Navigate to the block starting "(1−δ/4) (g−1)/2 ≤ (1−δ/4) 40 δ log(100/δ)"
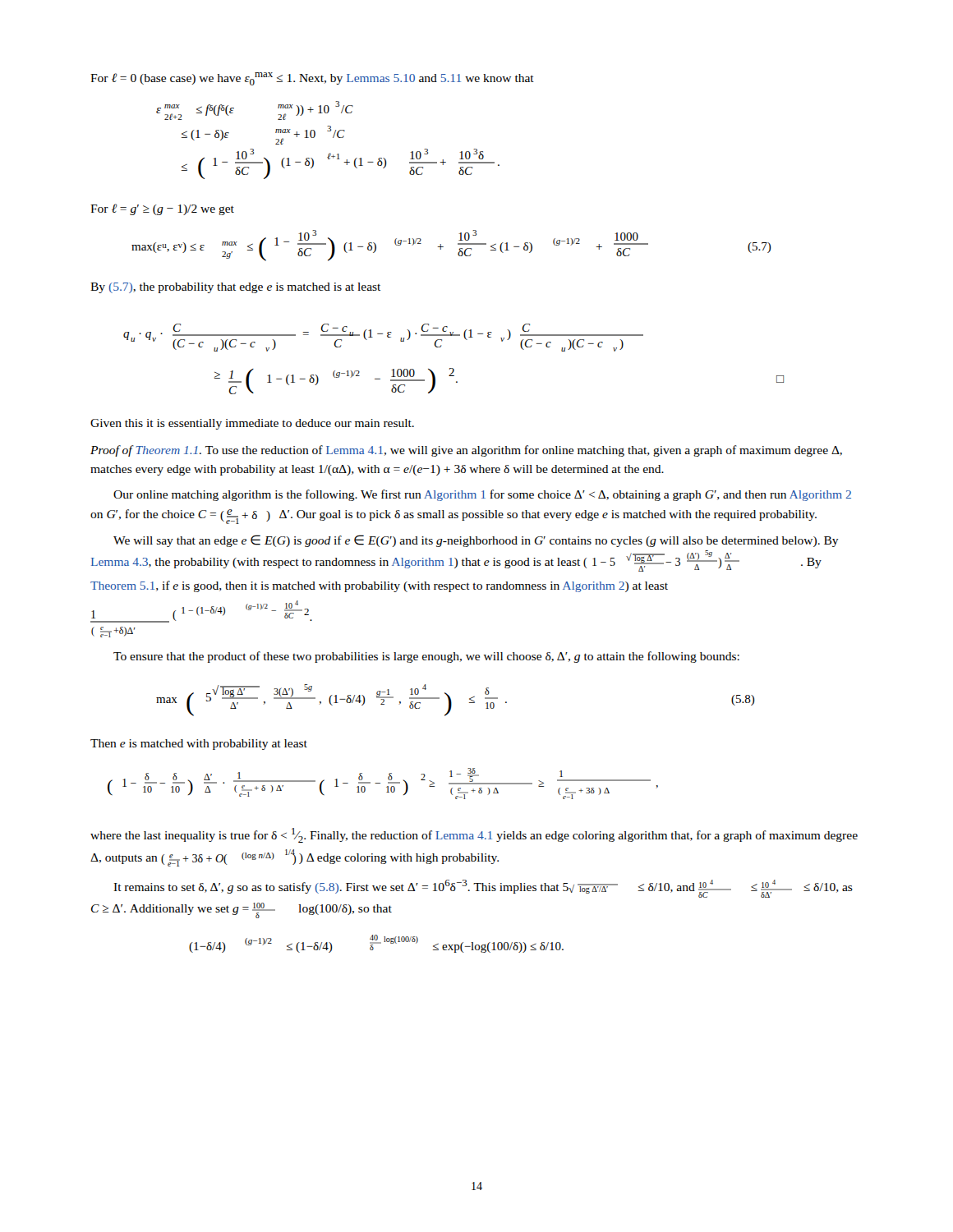 coord(476,947)
